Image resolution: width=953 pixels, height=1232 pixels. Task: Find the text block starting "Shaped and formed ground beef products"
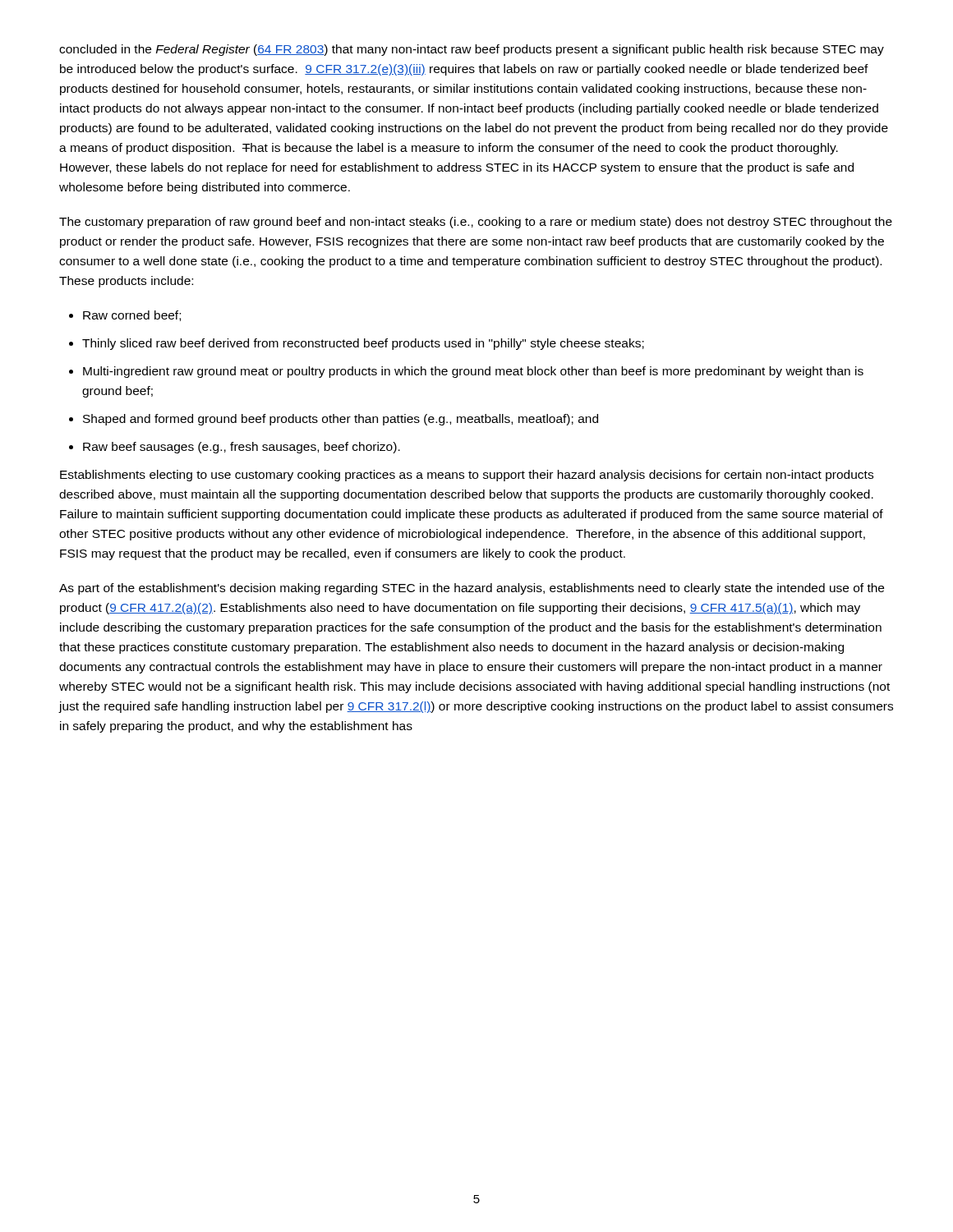point(341,419)
